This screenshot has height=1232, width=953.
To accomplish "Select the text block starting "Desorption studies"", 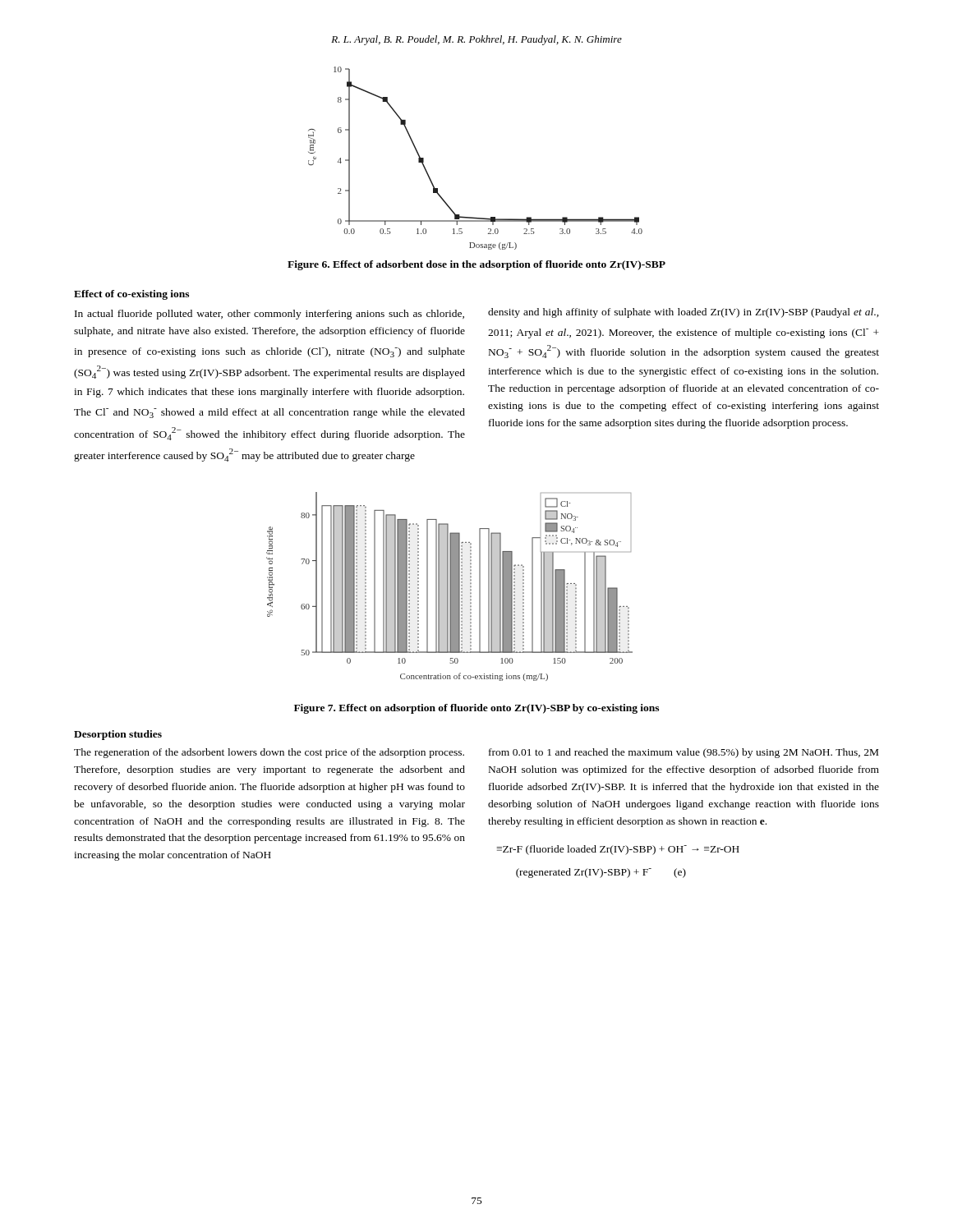I will pyautogui.click(x=118, y=734).
